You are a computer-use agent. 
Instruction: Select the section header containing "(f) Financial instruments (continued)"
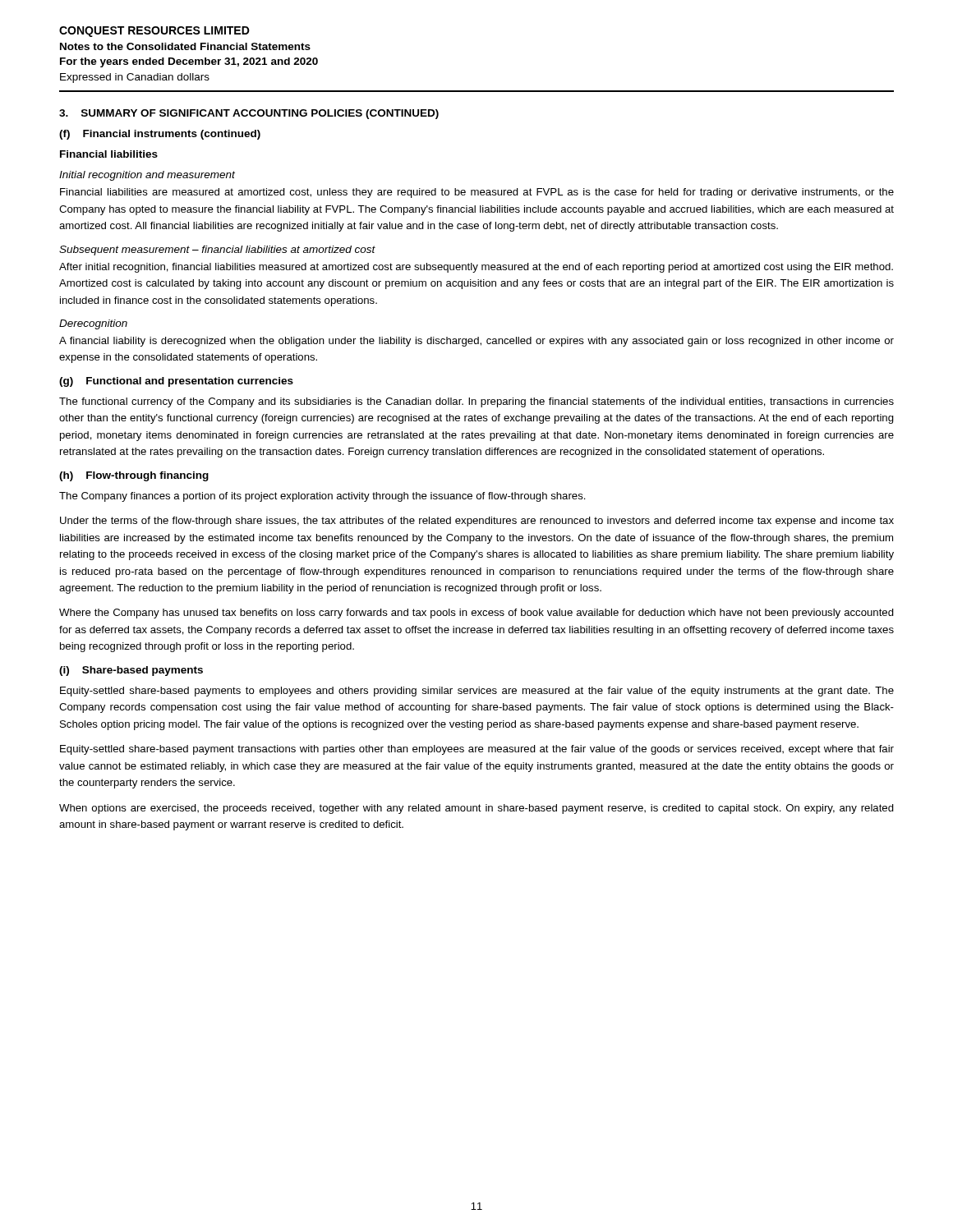click(160, 134)
